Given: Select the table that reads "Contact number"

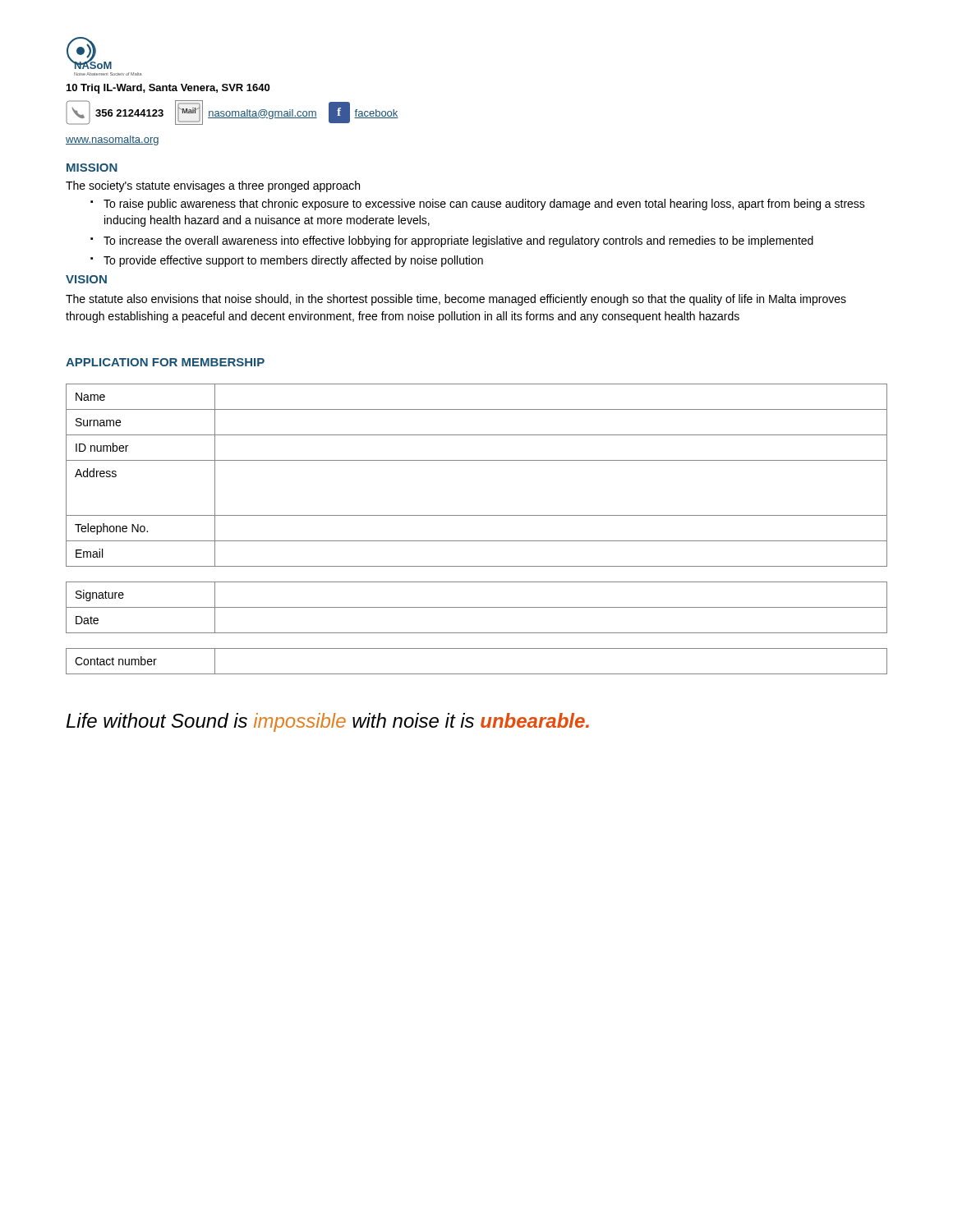Looking at the screenshot, I should [476, 661].
